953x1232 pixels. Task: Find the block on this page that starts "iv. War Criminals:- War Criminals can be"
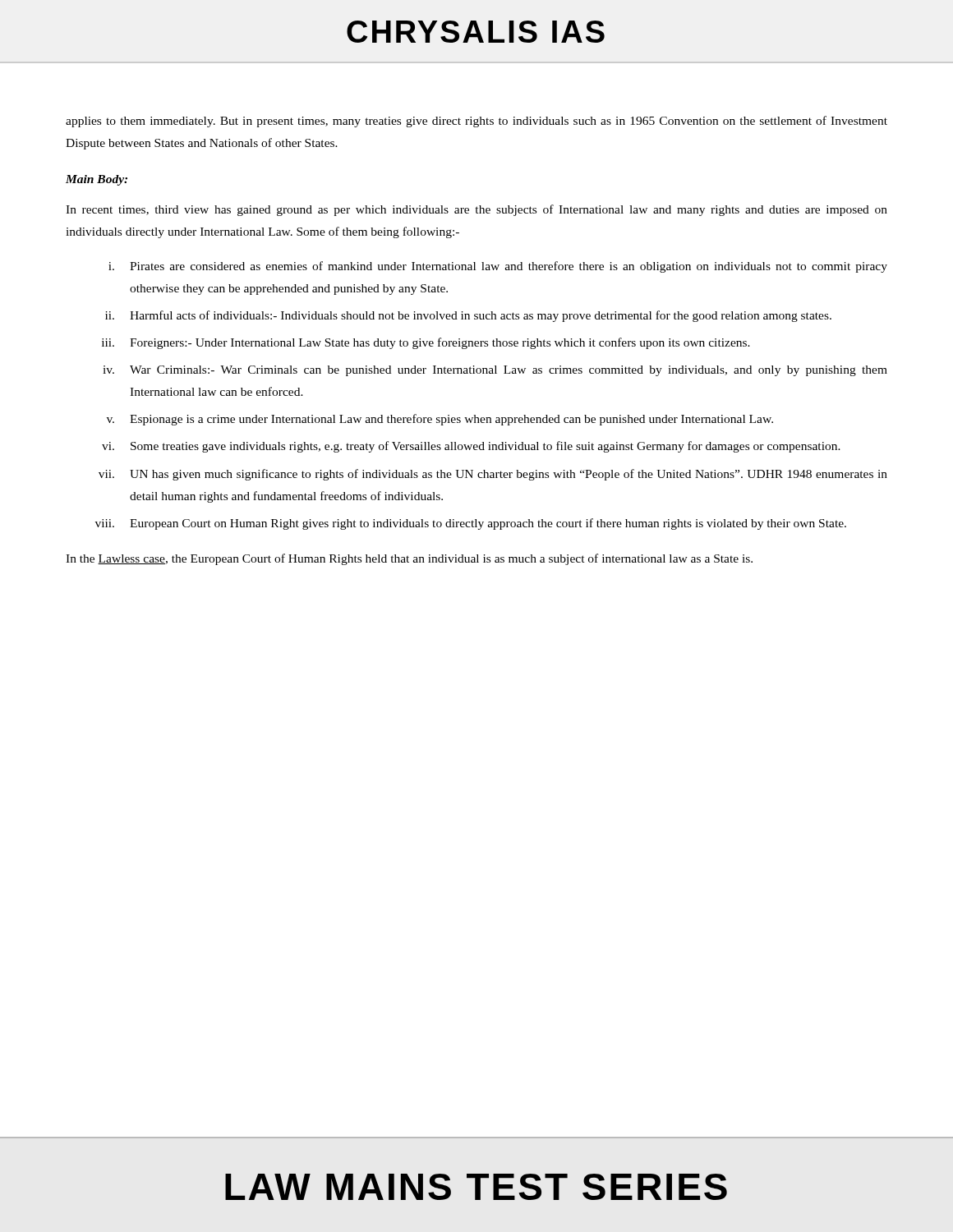[x=476, y=380]
